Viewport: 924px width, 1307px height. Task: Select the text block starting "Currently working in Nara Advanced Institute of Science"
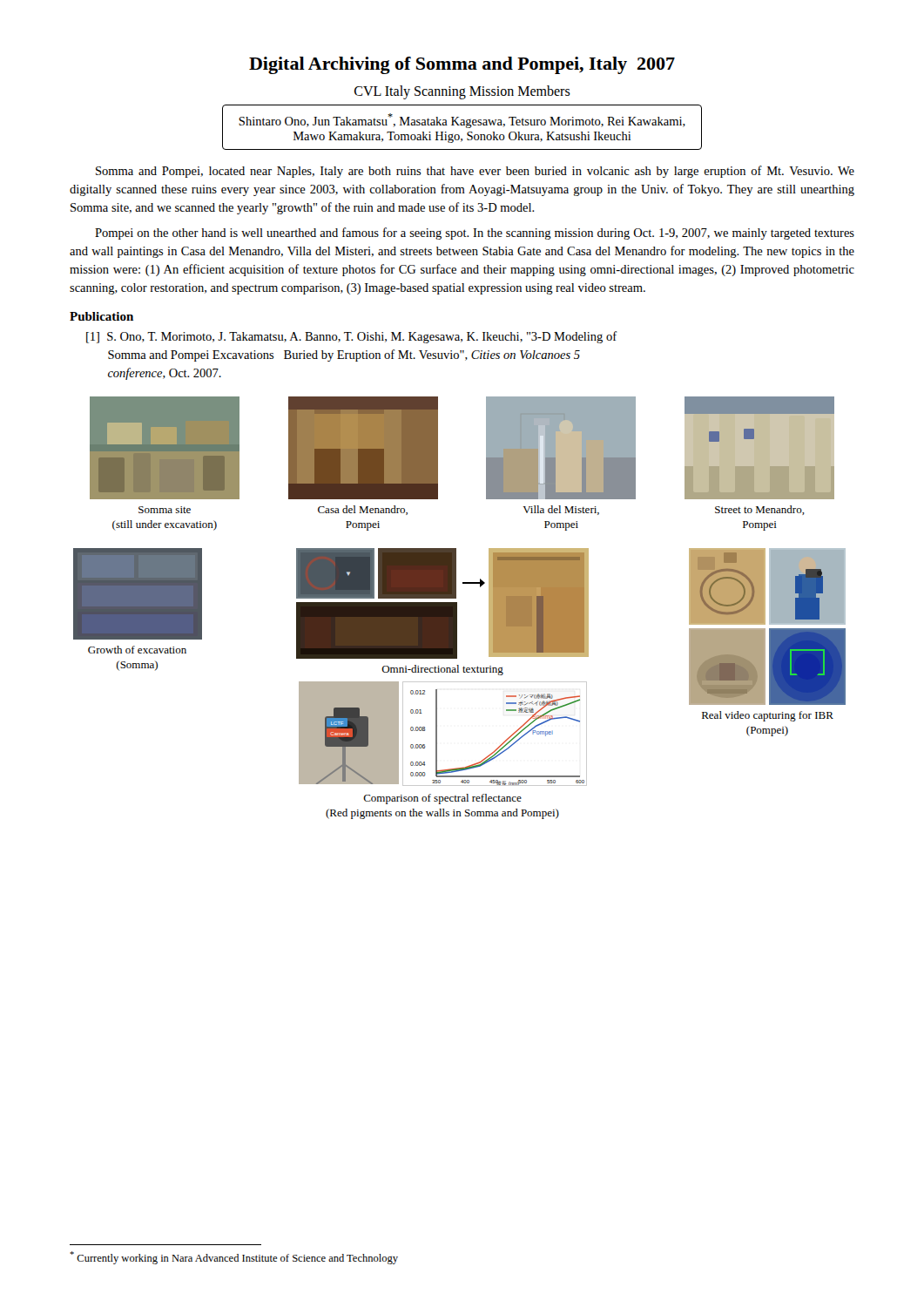click(x=234, y=1257)
